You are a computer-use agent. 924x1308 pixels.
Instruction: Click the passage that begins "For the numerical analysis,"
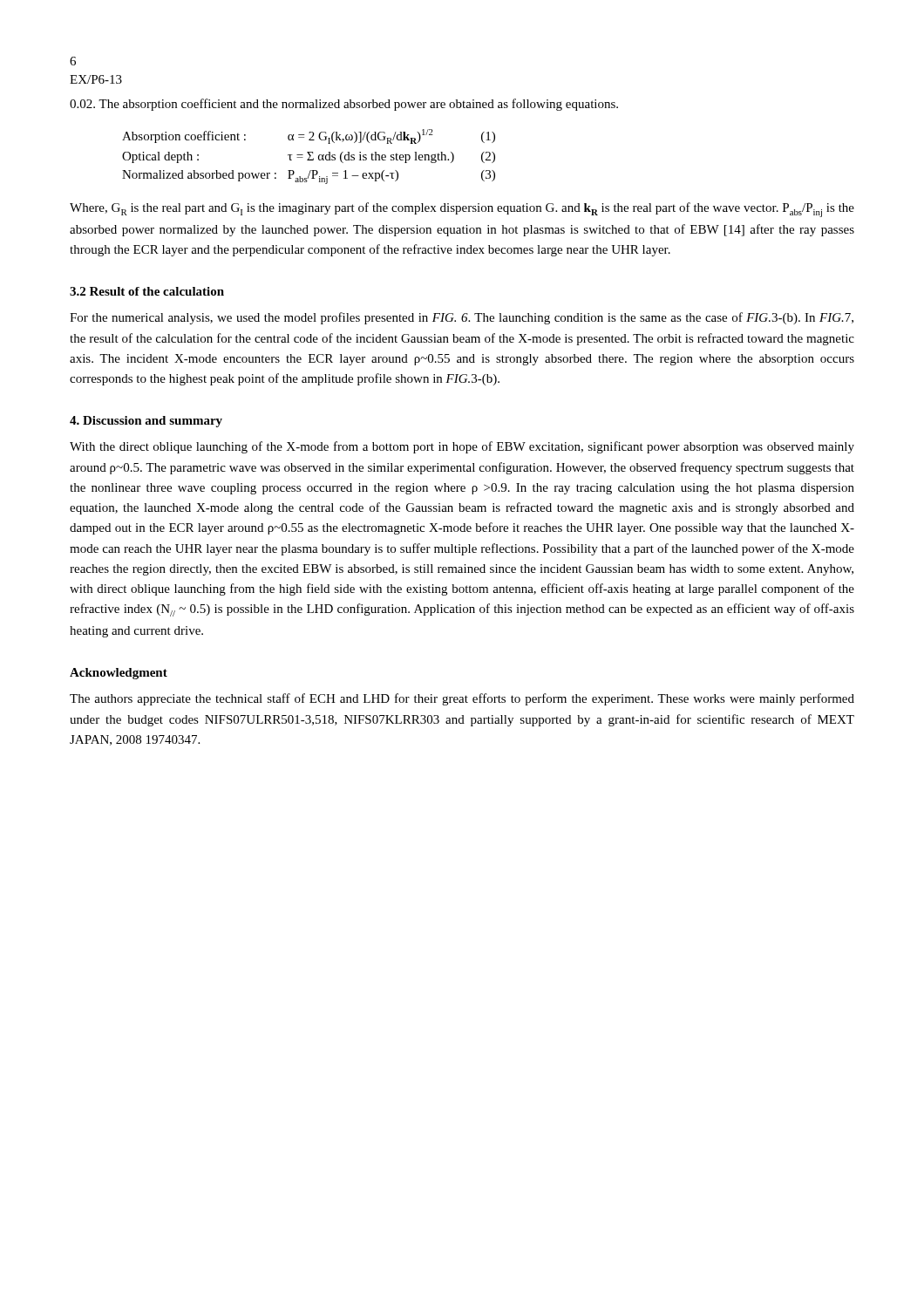pos(462,349)
